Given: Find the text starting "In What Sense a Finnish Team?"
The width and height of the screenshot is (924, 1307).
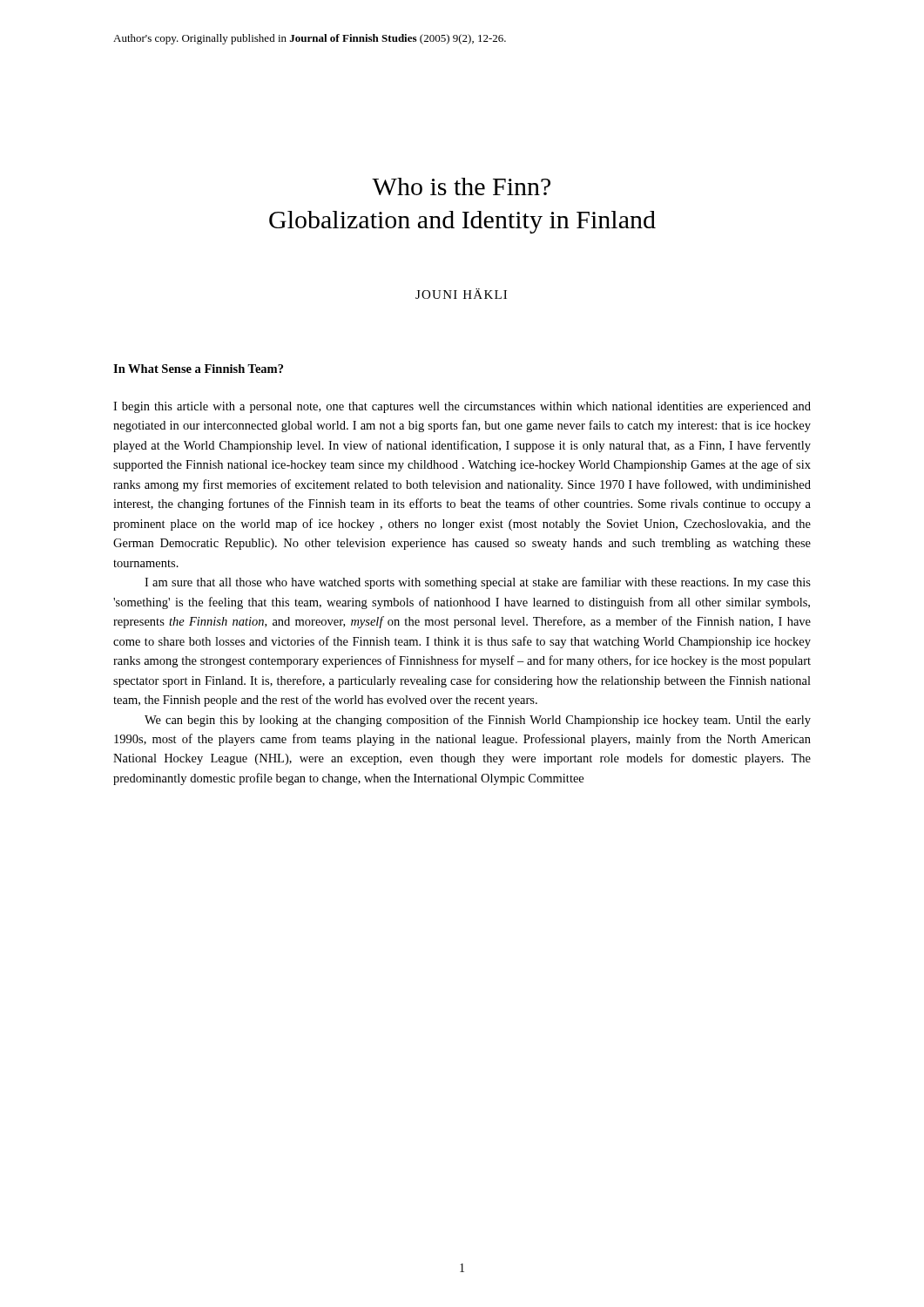Looking at the screenshot, I should pyautogui.click(x=198, y=369).
